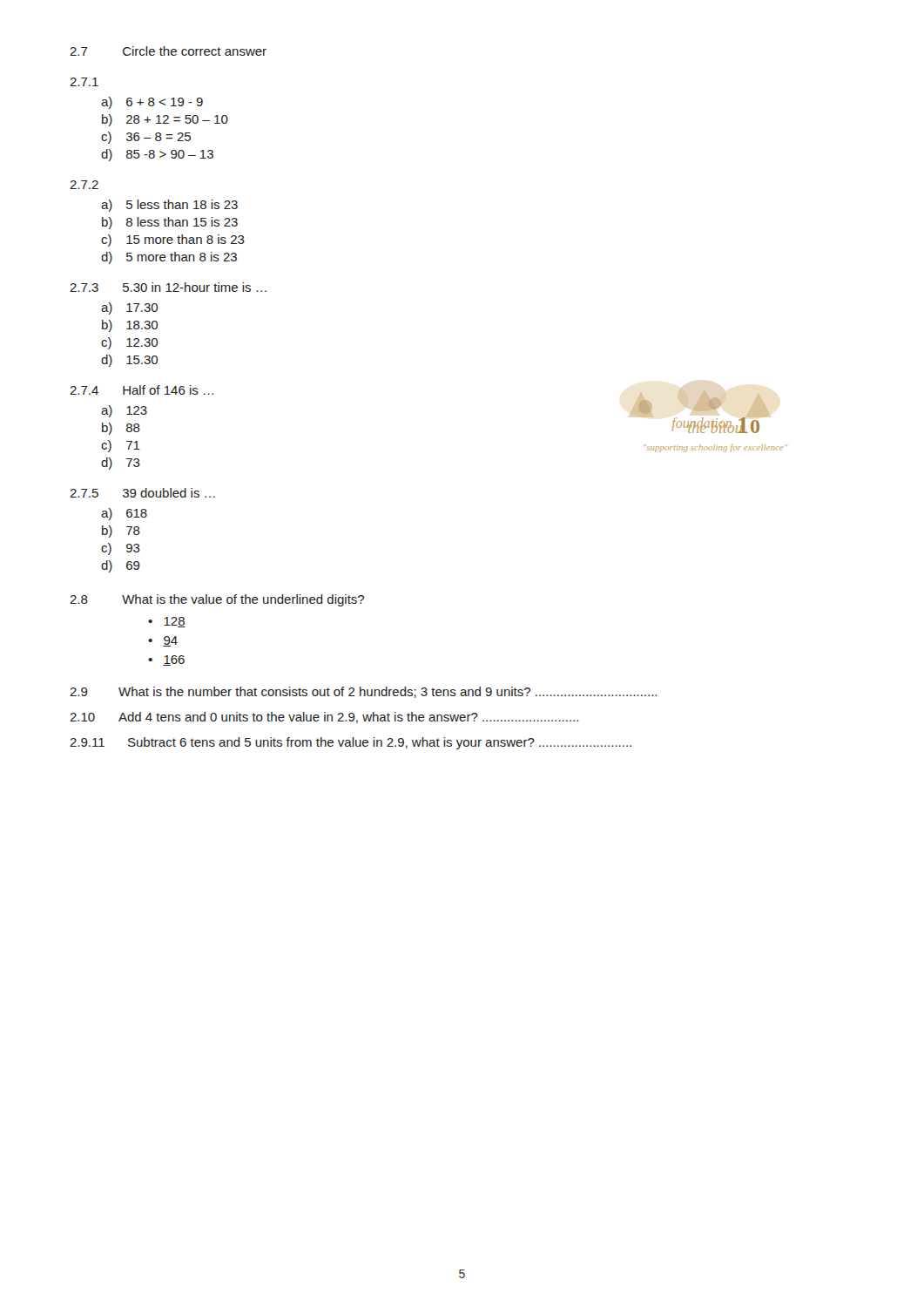Viewport: 924px width, 1307px height.
Task: Select the block starting "• 94"
Action: pos(163,640)
